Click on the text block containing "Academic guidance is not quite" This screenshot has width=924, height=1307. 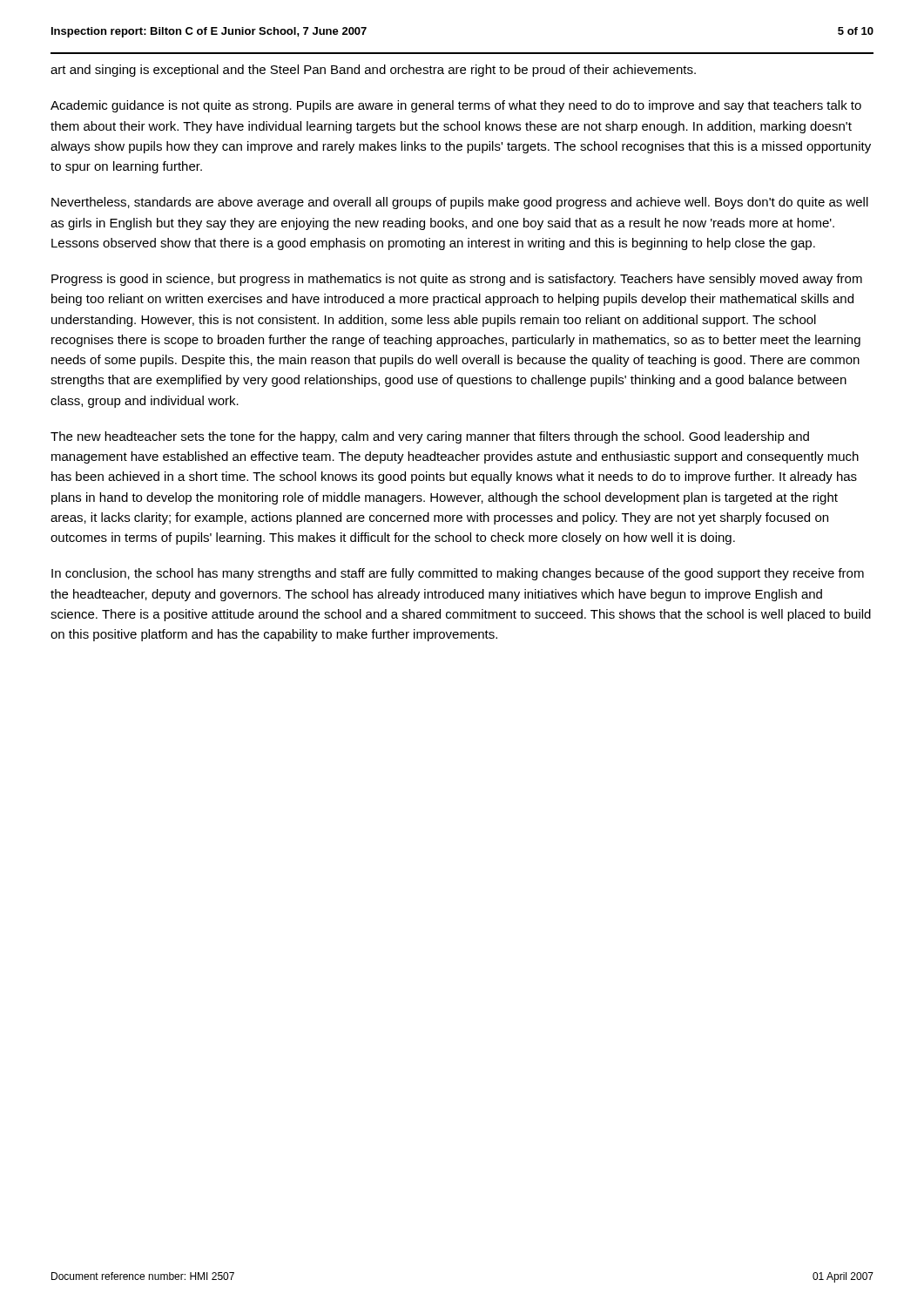click(462, 136)
